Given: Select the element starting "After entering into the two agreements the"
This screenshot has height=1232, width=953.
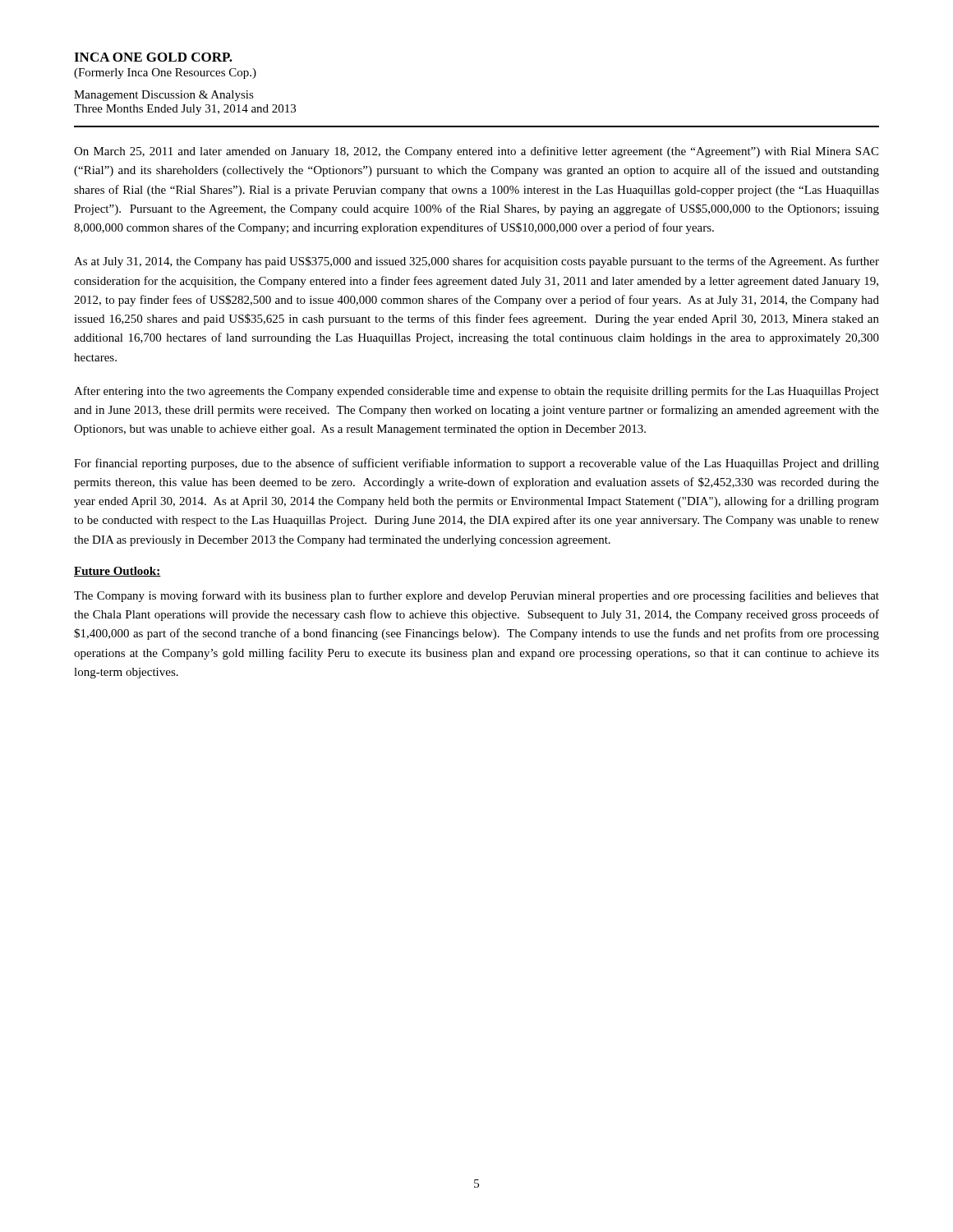Looking at the screenshot, I should [x=476, y=410].
